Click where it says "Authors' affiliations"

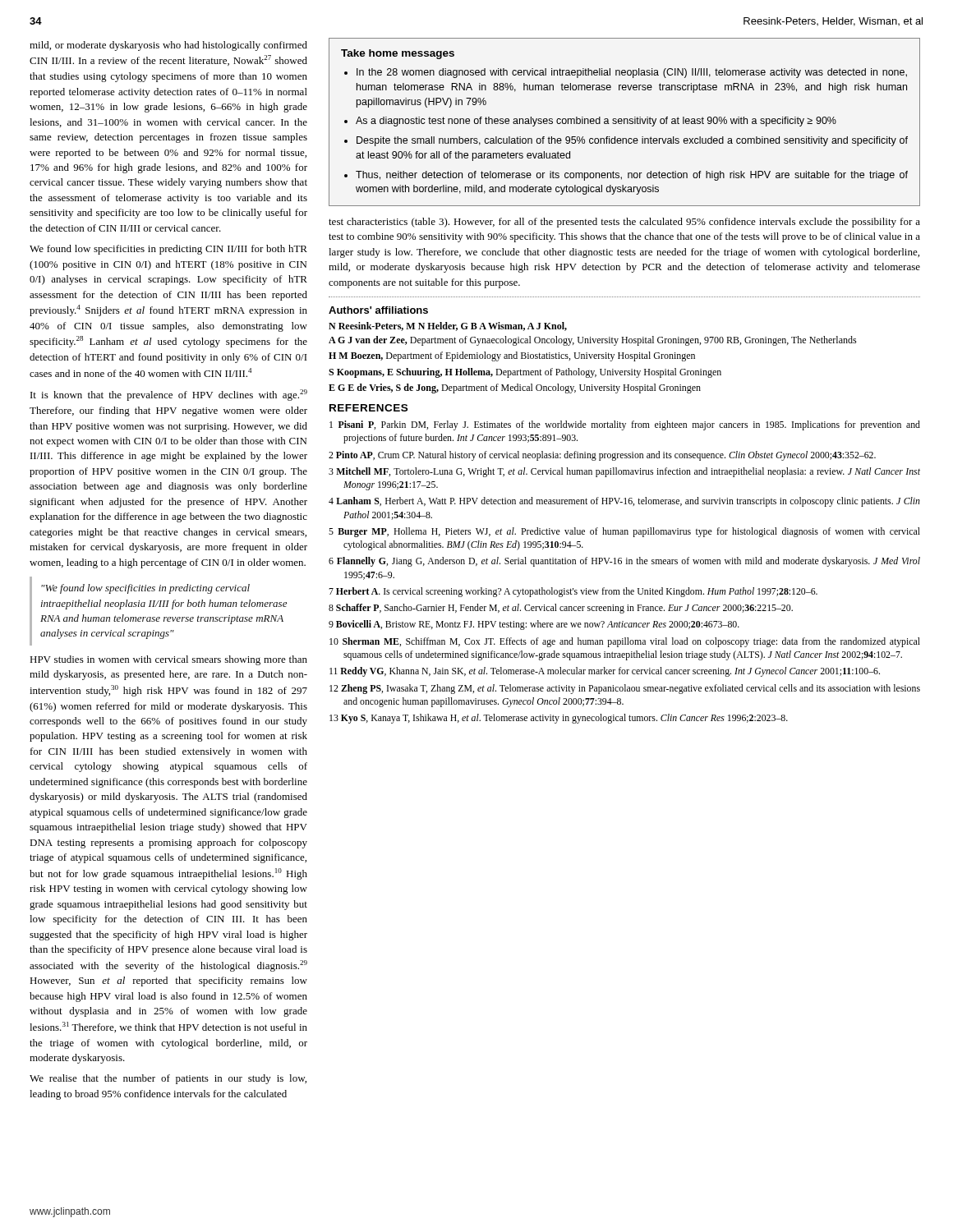pos(379,310)
